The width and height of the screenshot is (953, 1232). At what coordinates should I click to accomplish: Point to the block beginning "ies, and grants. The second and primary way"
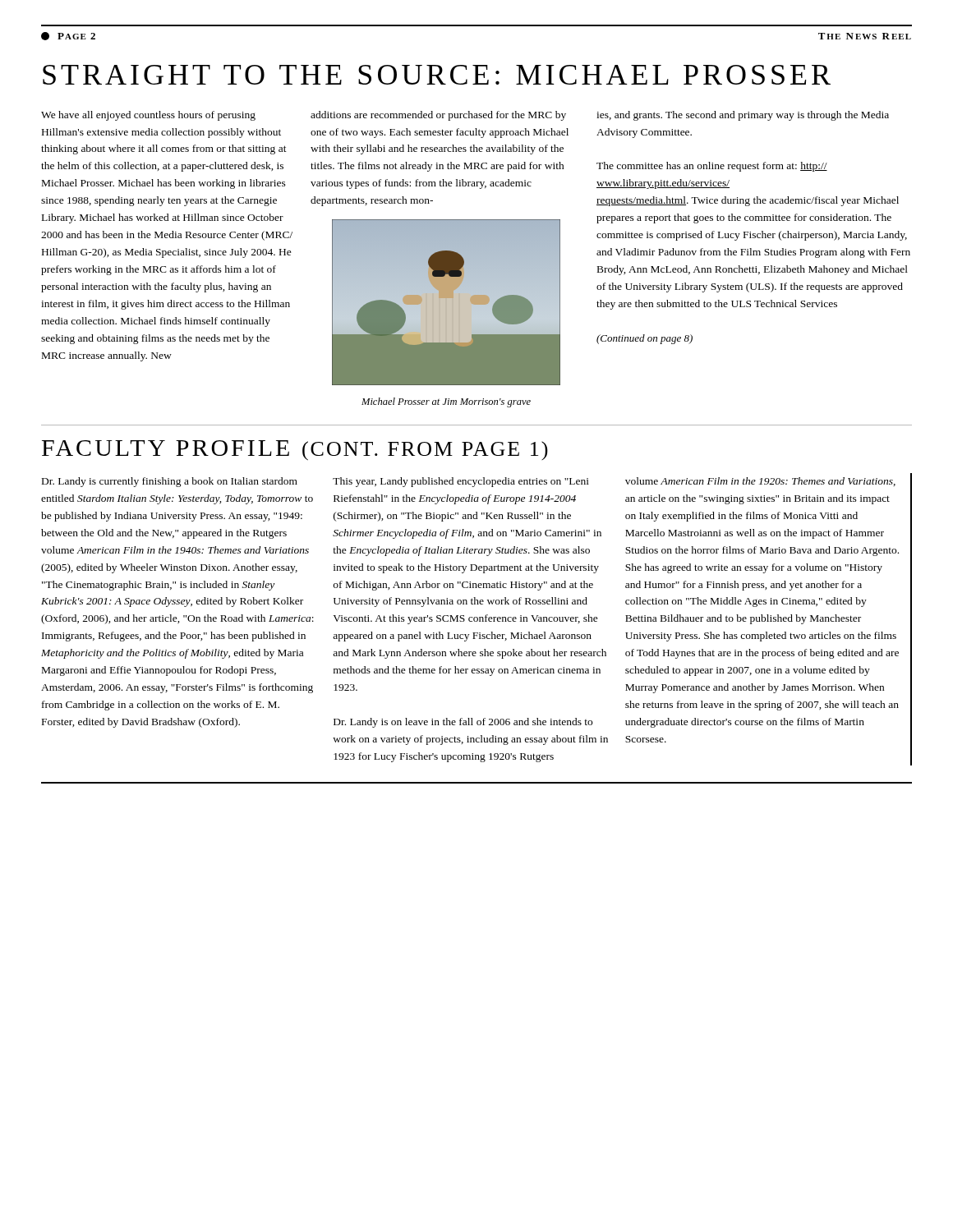[753, 226]
